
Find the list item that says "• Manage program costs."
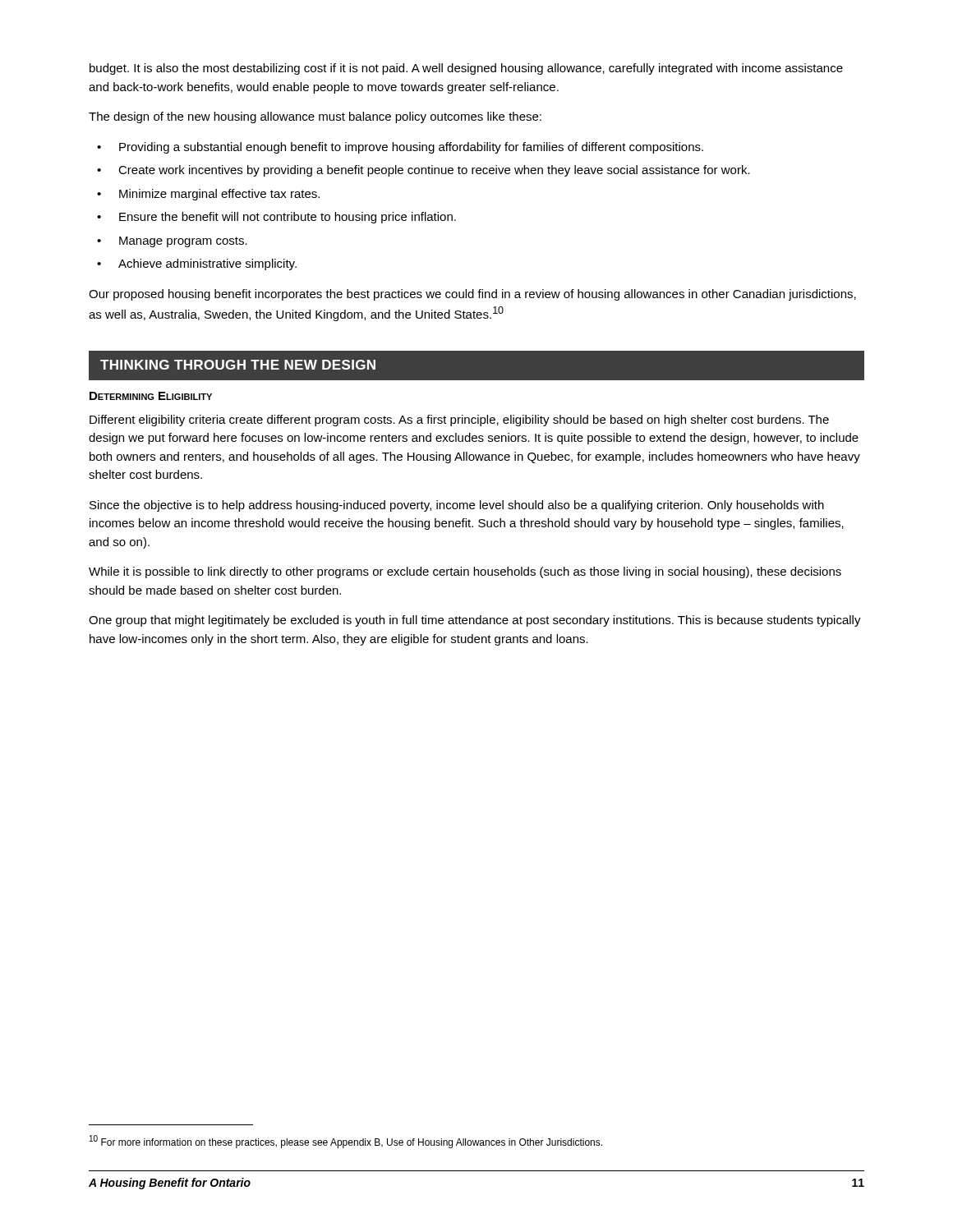pyautogui.click(x=168, y=240)
